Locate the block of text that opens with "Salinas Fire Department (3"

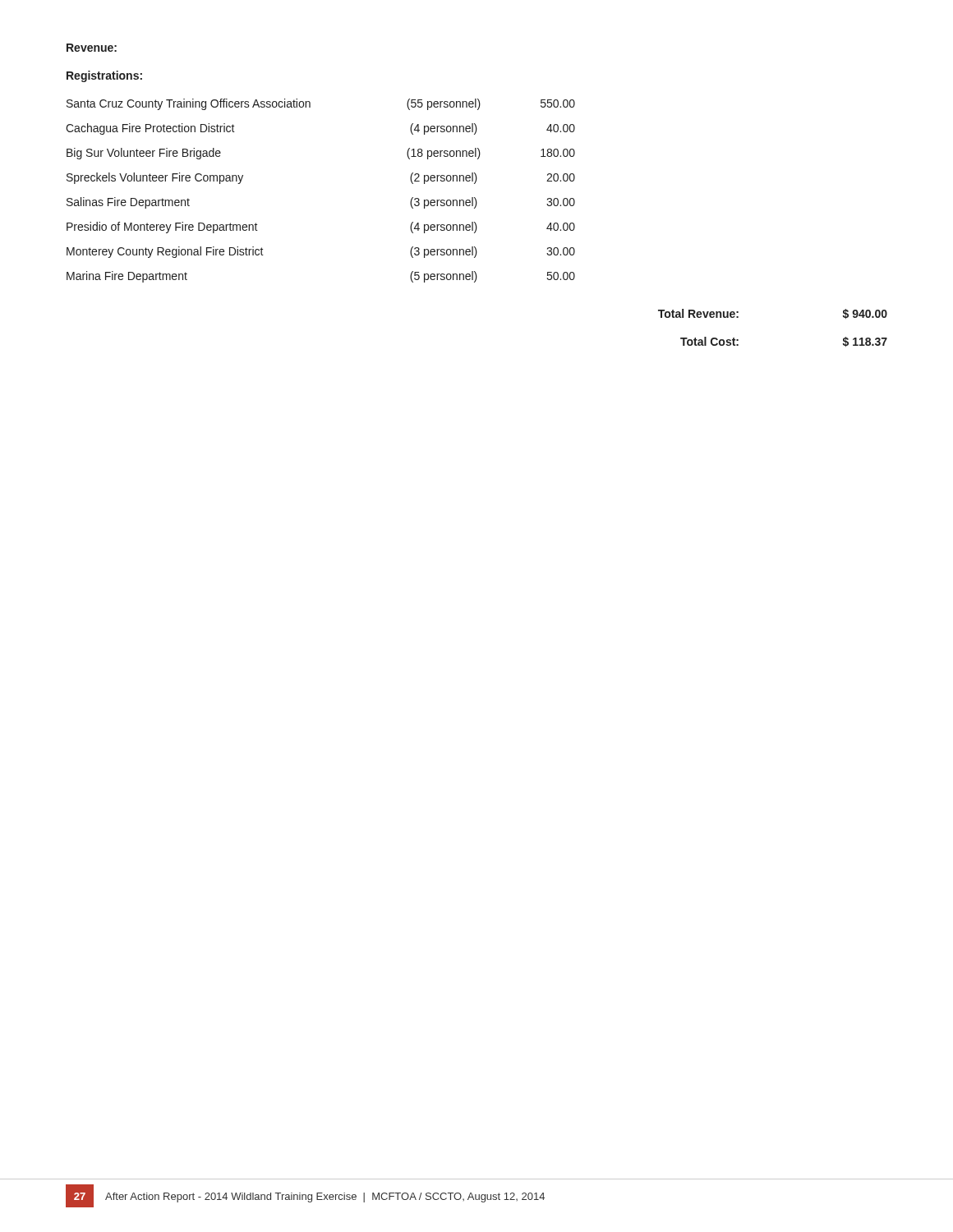coord(124,202)
